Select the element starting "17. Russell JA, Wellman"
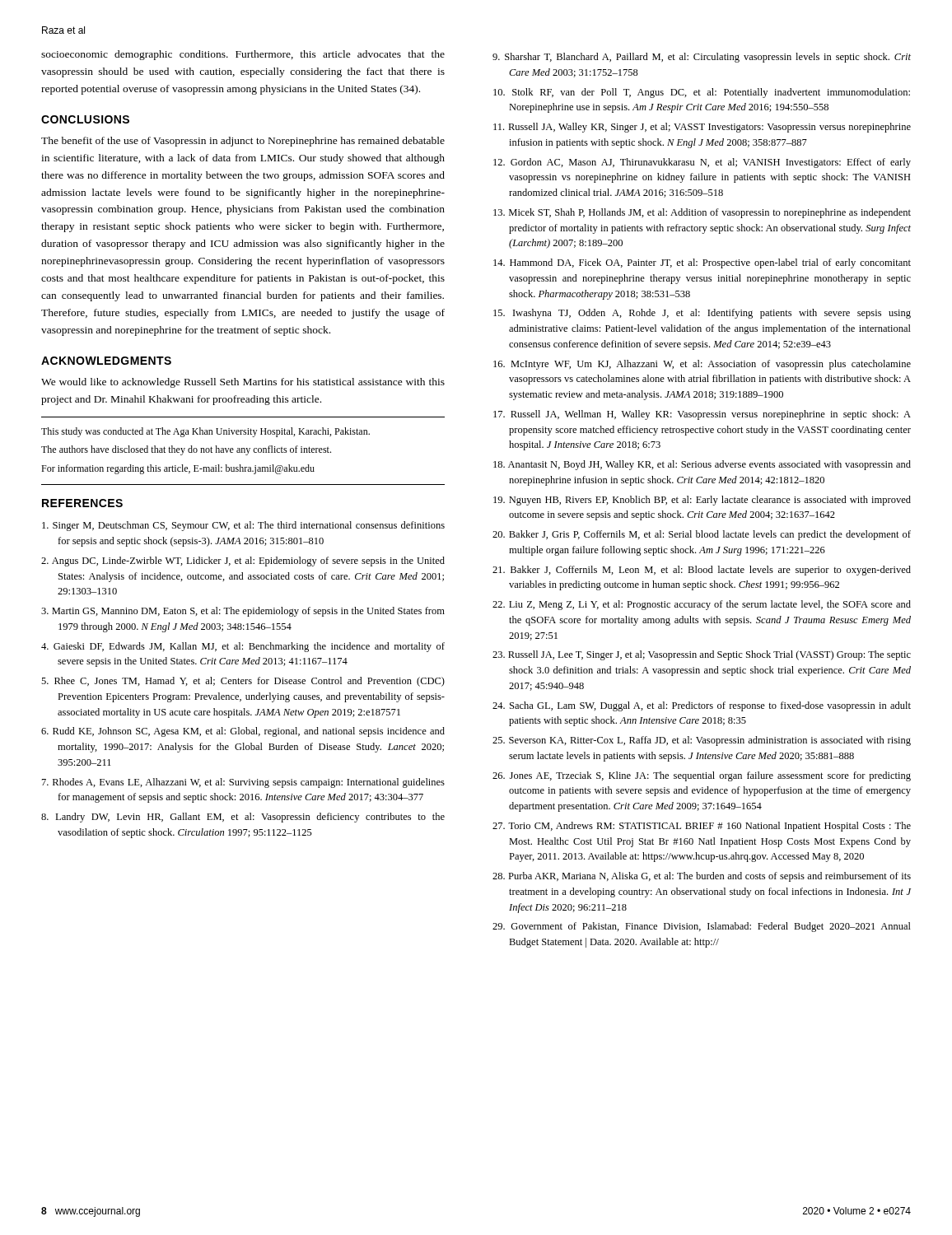This screenshot has width=952, height=1235. 702,429
